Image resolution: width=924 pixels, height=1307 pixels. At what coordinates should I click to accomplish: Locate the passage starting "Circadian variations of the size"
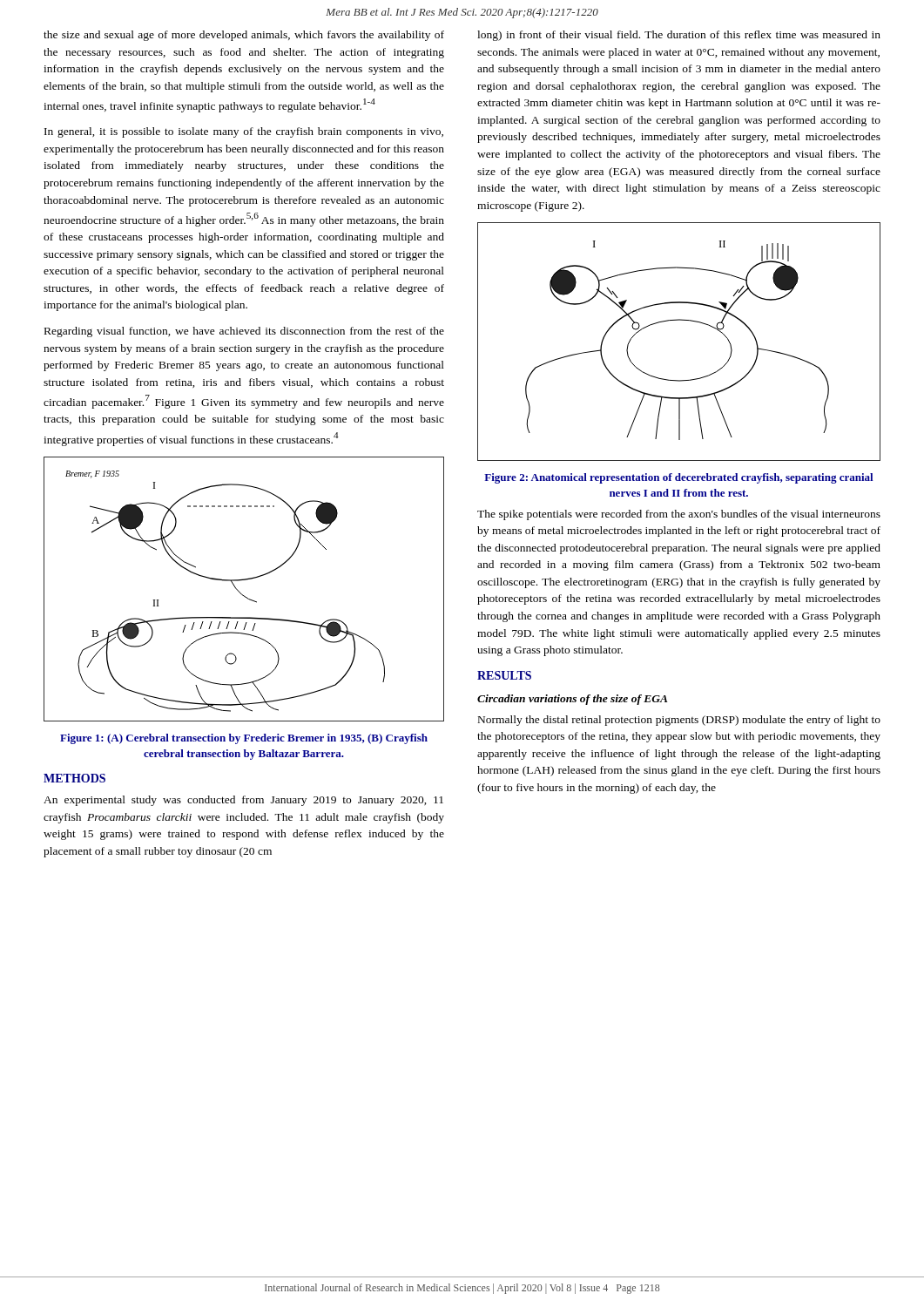(x=573, y=698)
